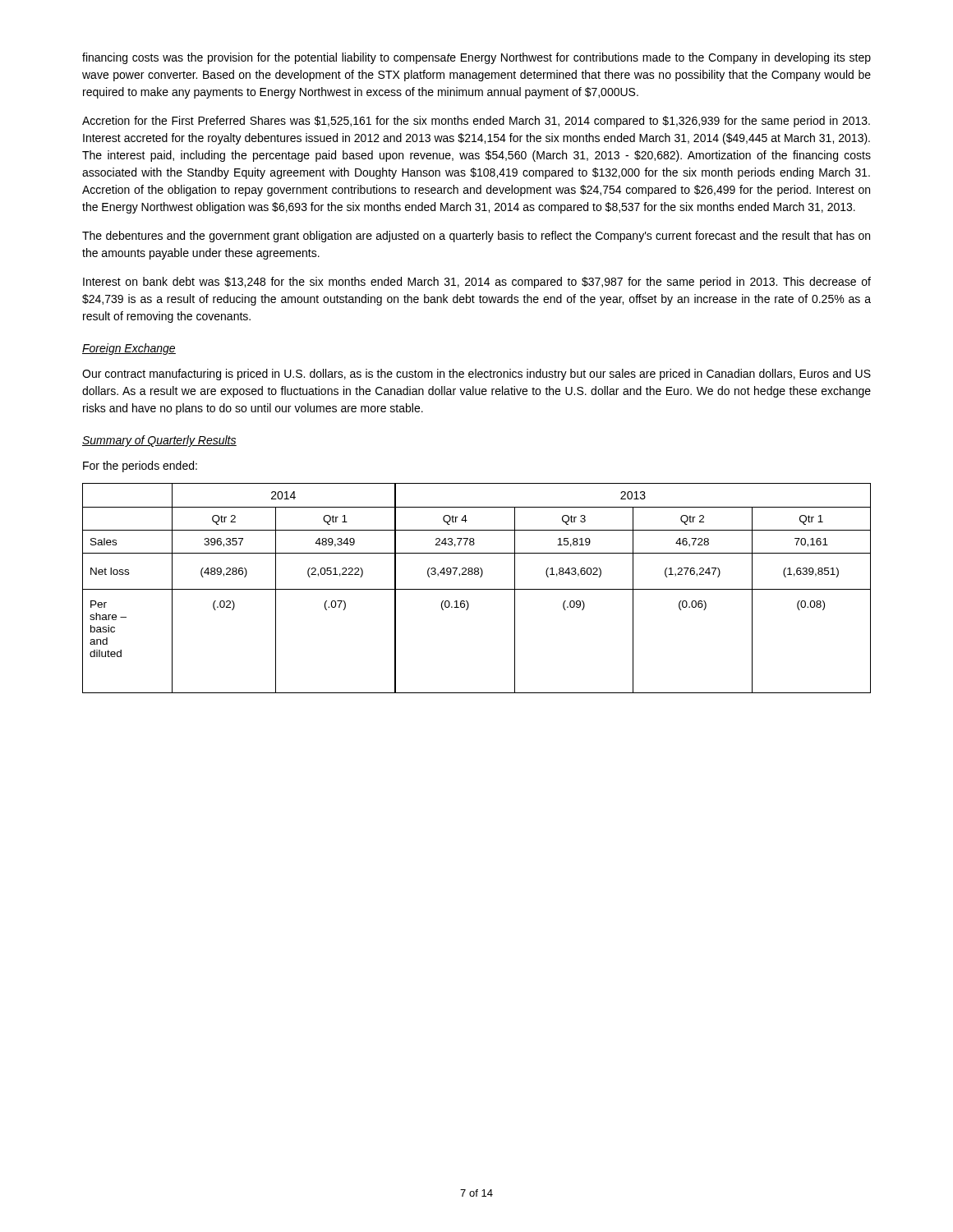Find the section header that says "Summary of Quarterly"
Viewport: 953px width, 1232px height.
pyautogui.click(x=159, y=441)
